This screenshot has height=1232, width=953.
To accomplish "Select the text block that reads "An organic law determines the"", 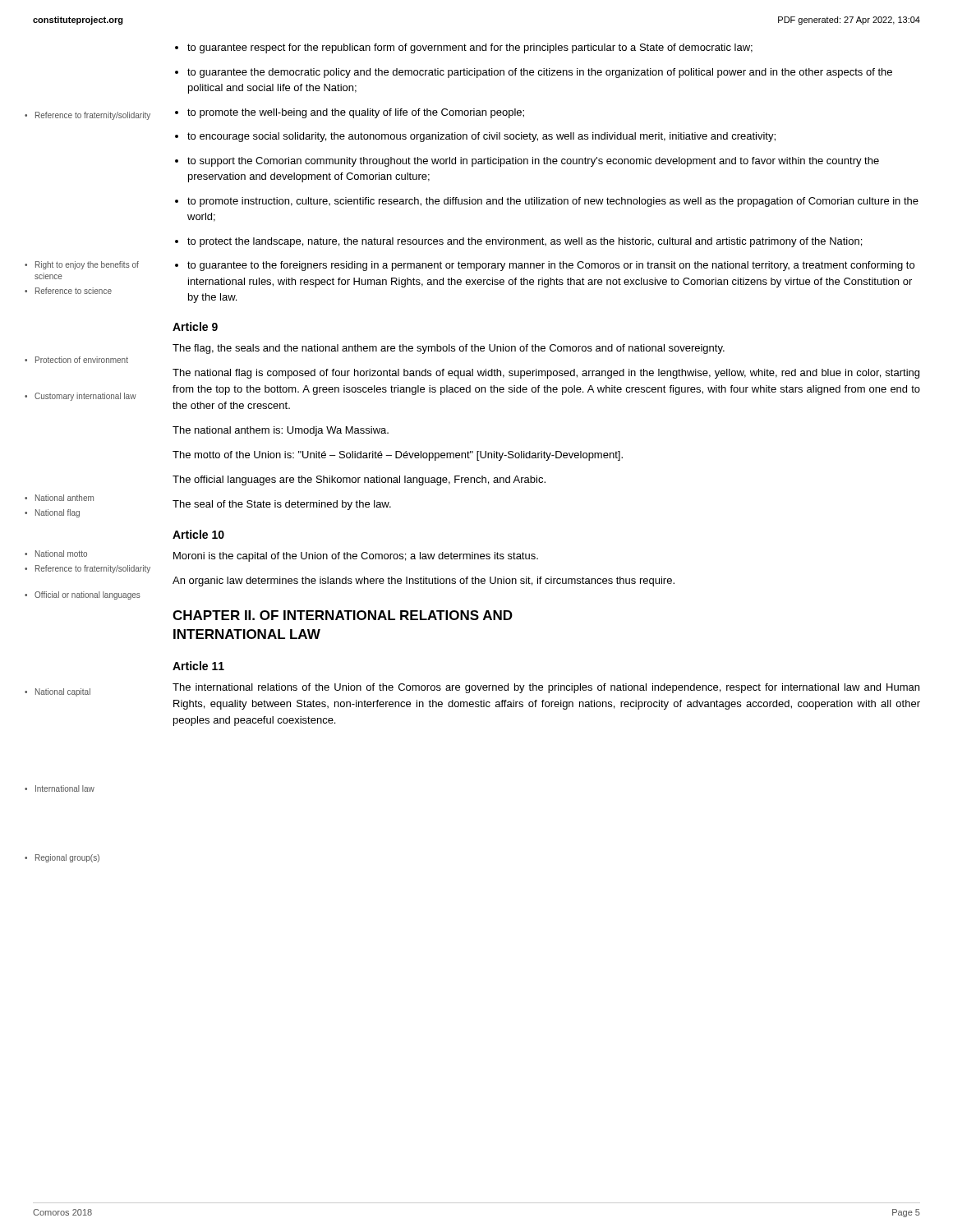I will pyautogui.click(x=424, y=580).
